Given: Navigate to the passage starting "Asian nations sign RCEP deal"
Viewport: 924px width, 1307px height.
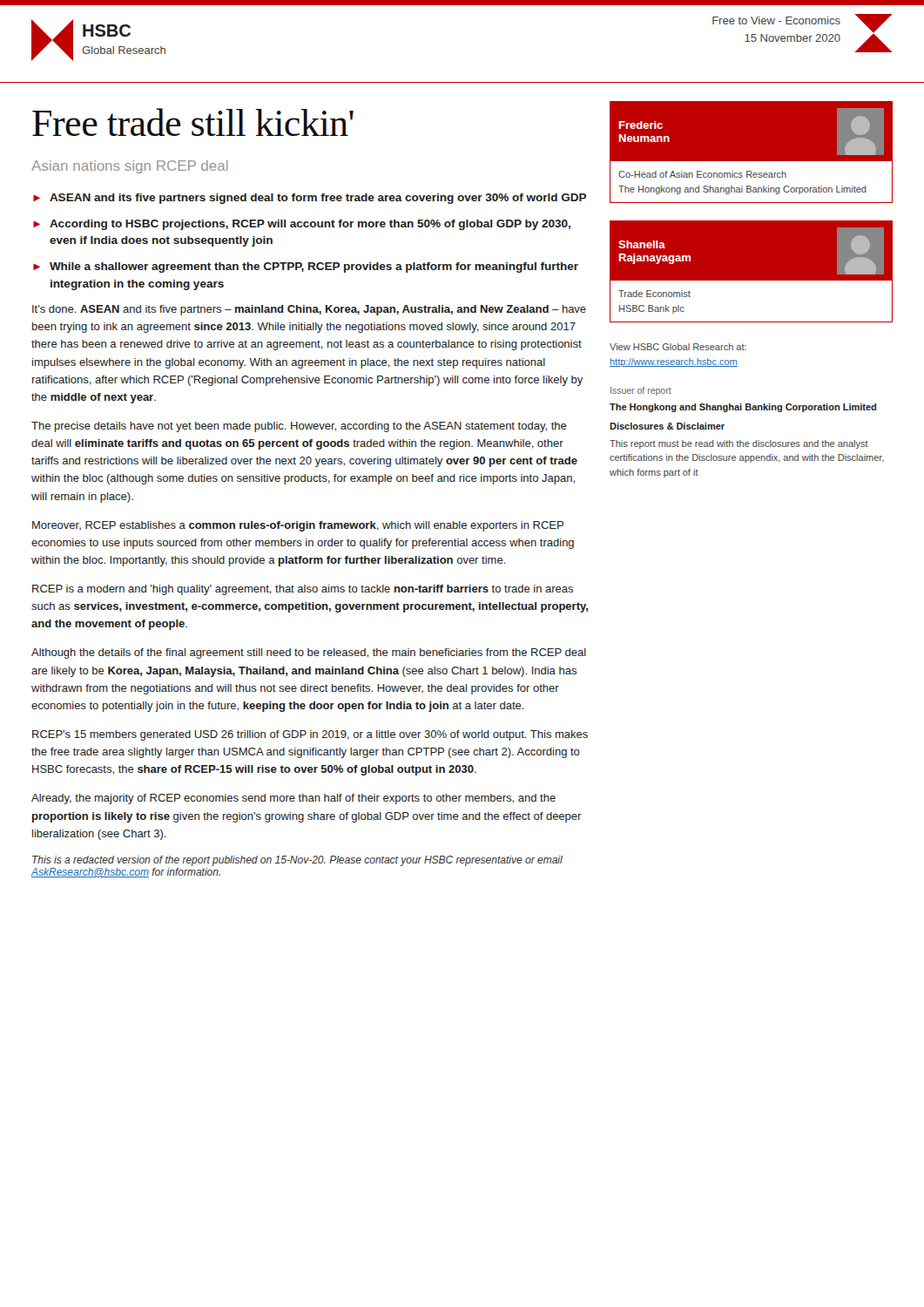Looking at the screenshot, I should (130, 166).
